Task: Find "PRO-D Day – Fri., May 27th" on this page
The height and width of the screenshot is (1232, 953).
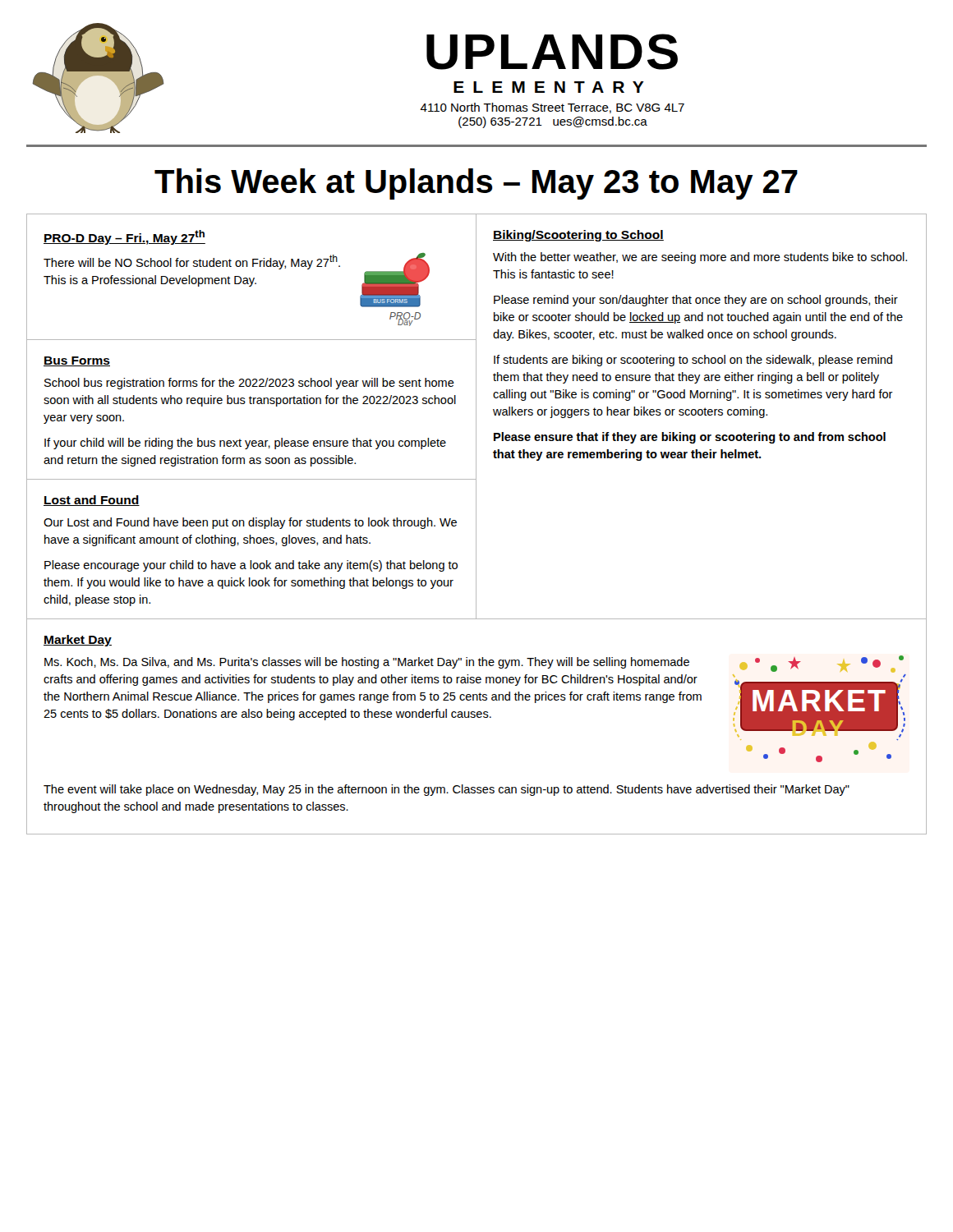Action: coord(124,236)
